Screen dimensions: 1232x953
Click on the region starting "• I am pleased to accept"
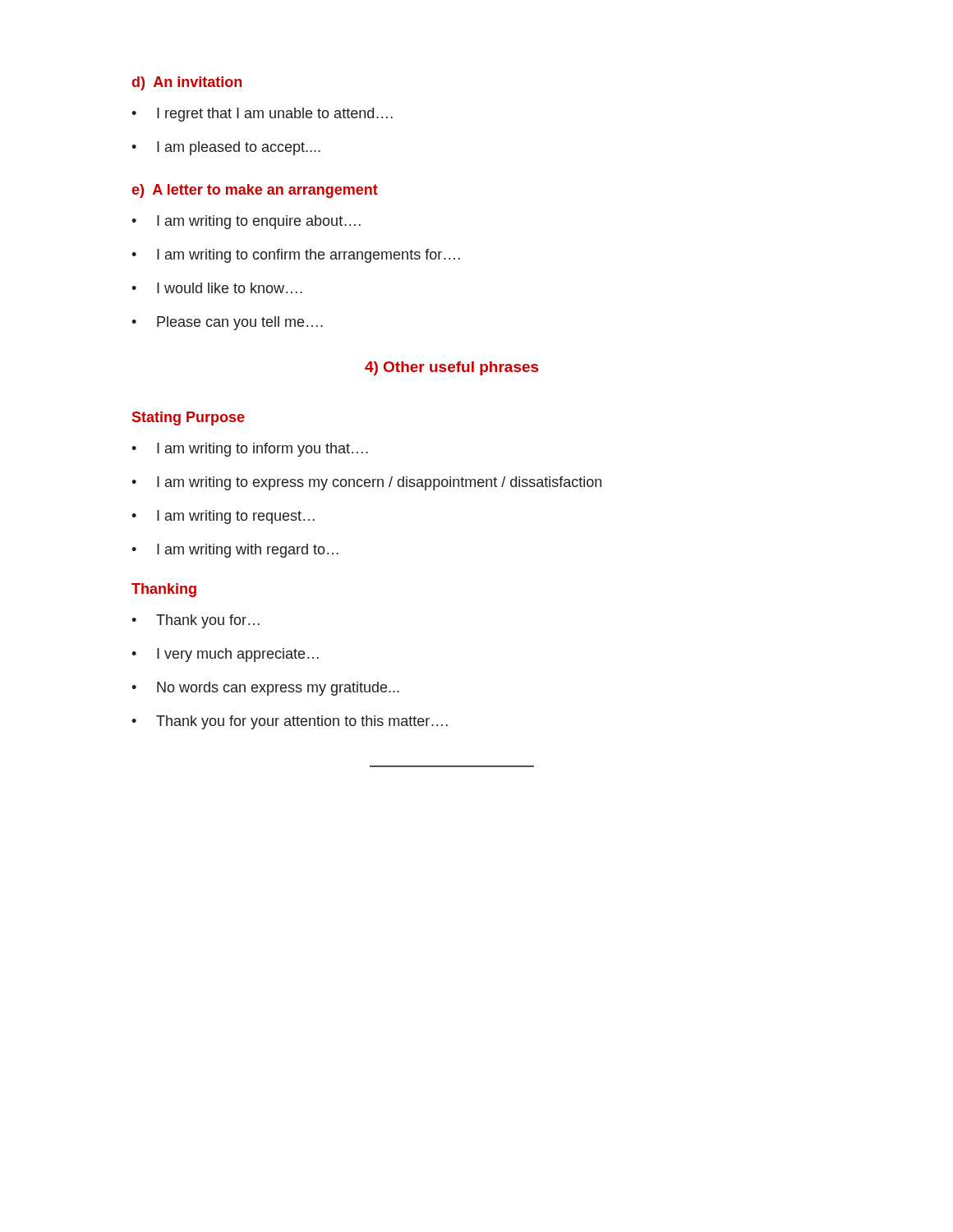pos(226,147)
